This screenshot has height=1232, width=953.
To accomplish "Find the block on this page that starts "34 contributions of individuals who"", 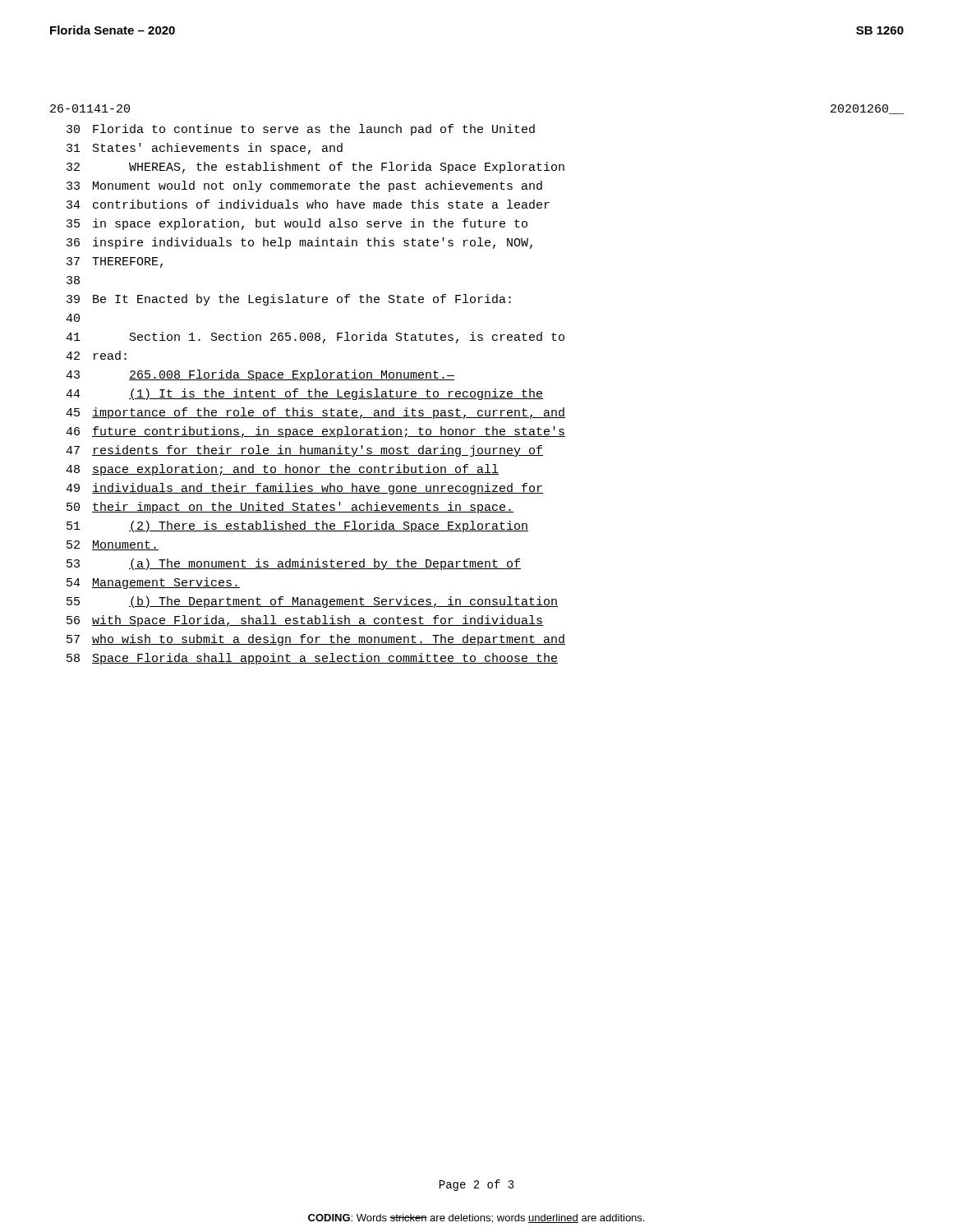I will point(476,206).
